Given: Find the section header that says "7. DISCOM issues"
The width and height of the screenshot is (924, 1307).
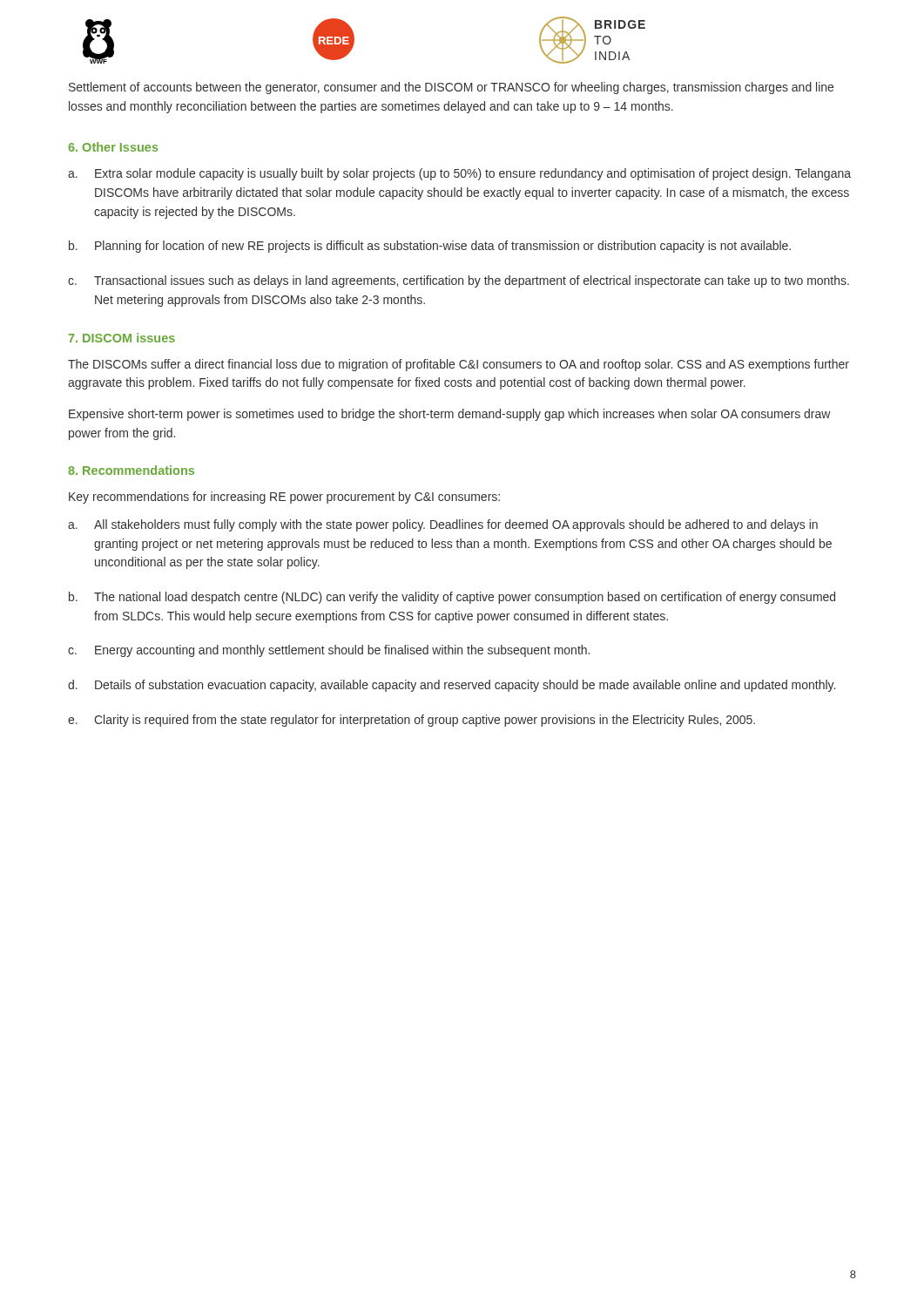Looking at the screenshot, I should coord(122,338).
